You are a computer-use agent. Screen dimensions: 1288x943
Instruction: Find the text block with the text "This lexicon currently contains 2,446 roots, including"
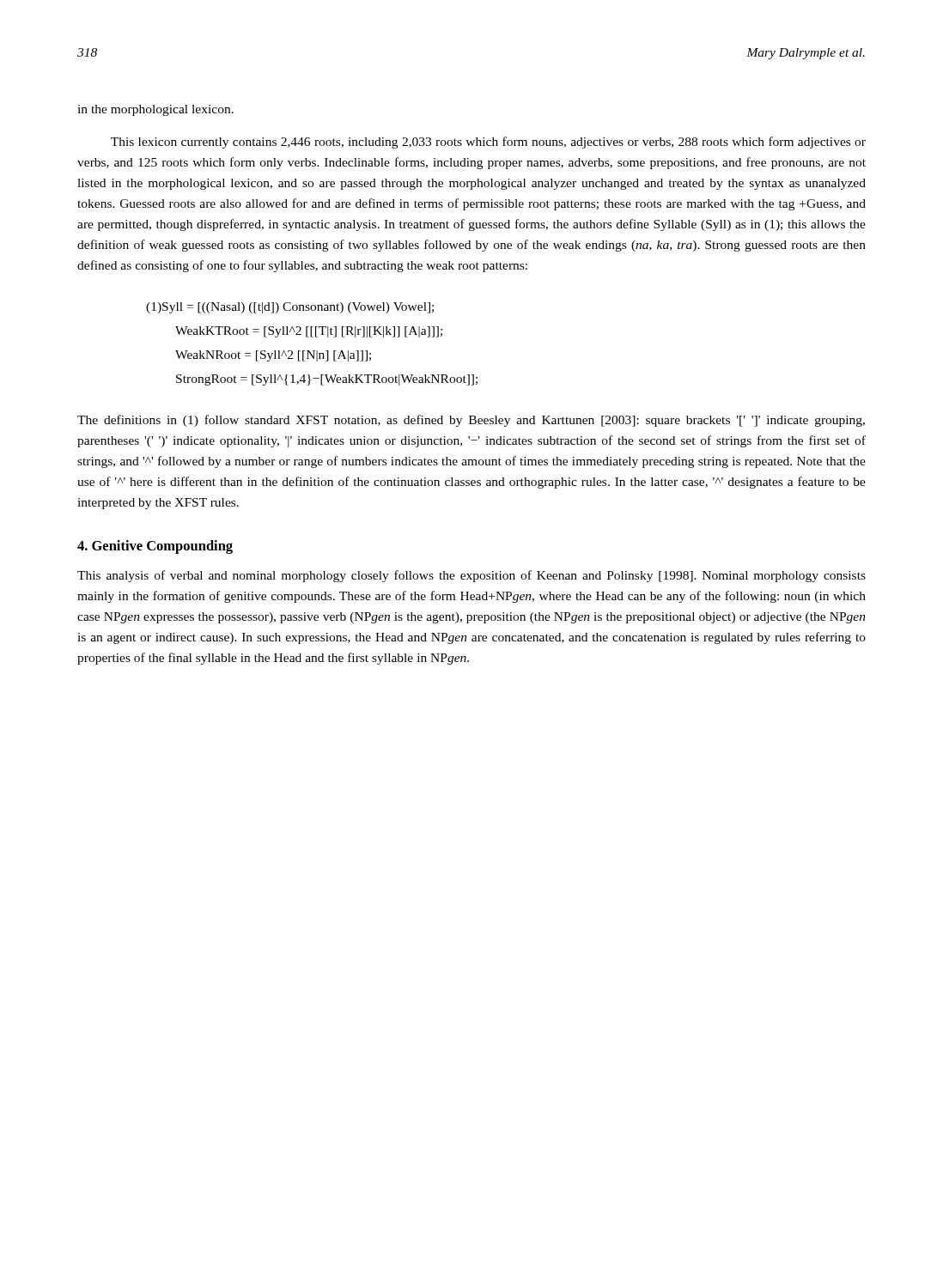click(x=472, y=203)
